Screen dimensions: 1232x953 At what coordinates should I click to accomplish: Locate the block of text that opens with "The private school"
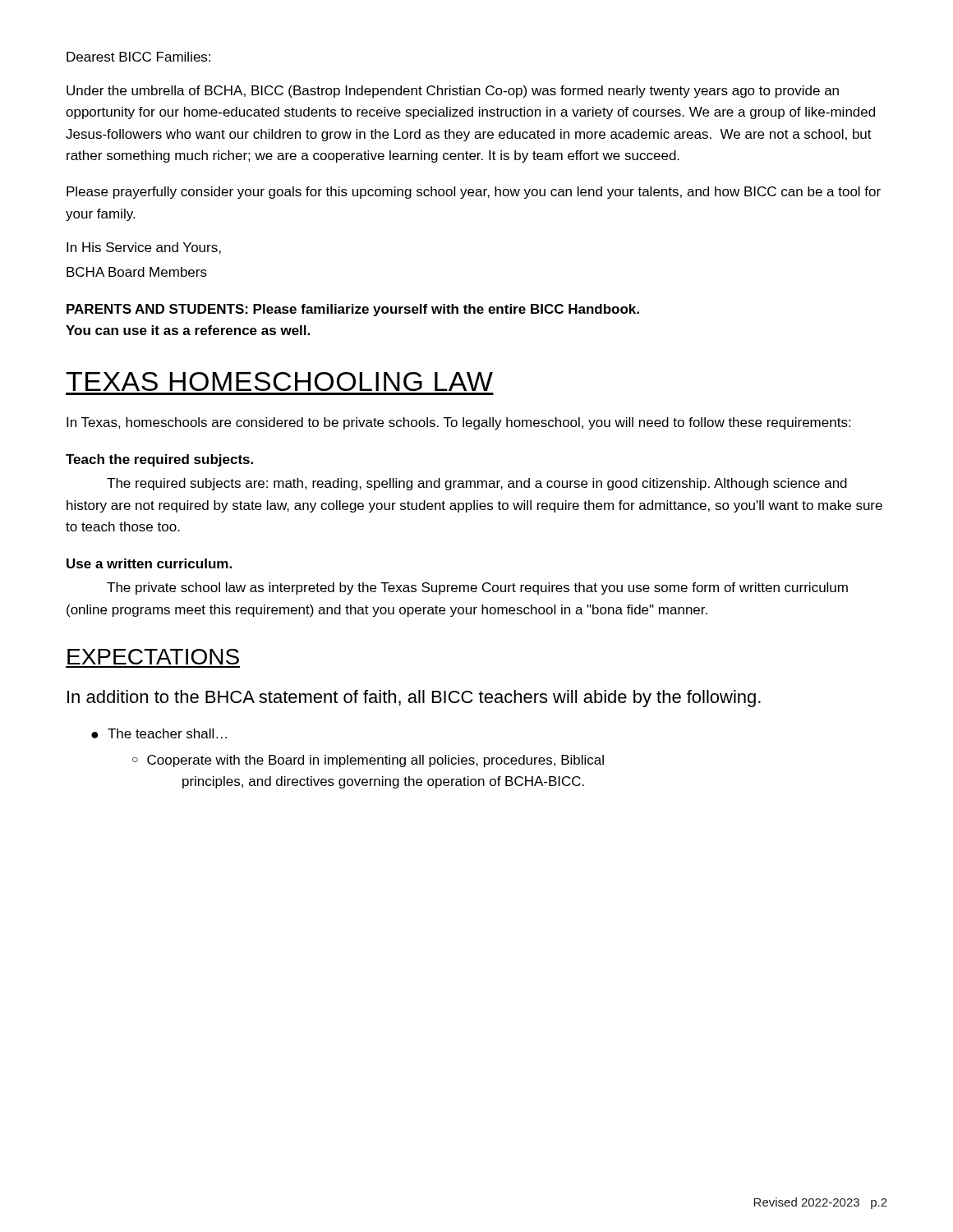(x=457, y=599)
